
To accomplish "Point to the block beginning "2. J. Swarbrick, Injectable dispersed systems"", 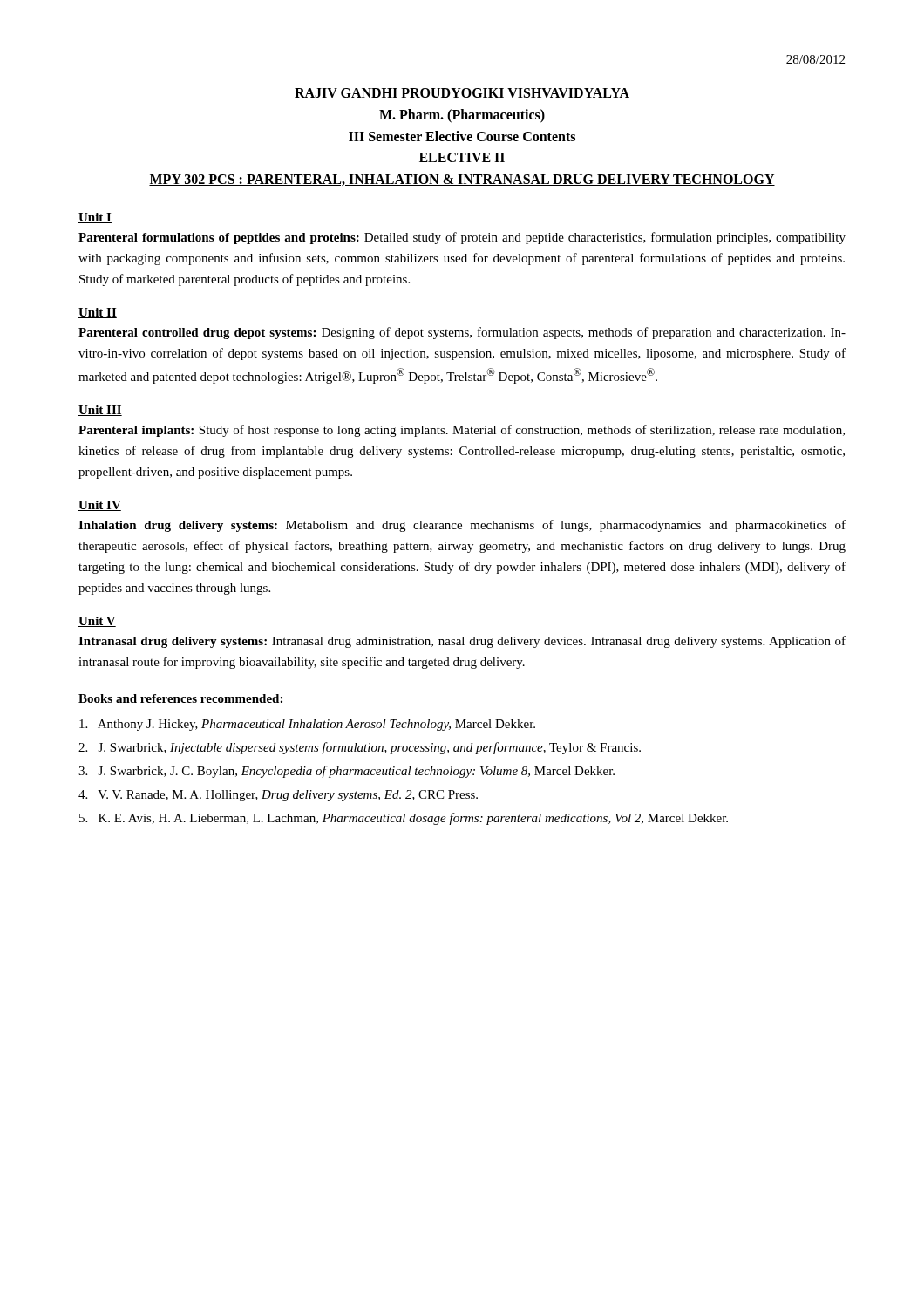I will tap(360, 747).
